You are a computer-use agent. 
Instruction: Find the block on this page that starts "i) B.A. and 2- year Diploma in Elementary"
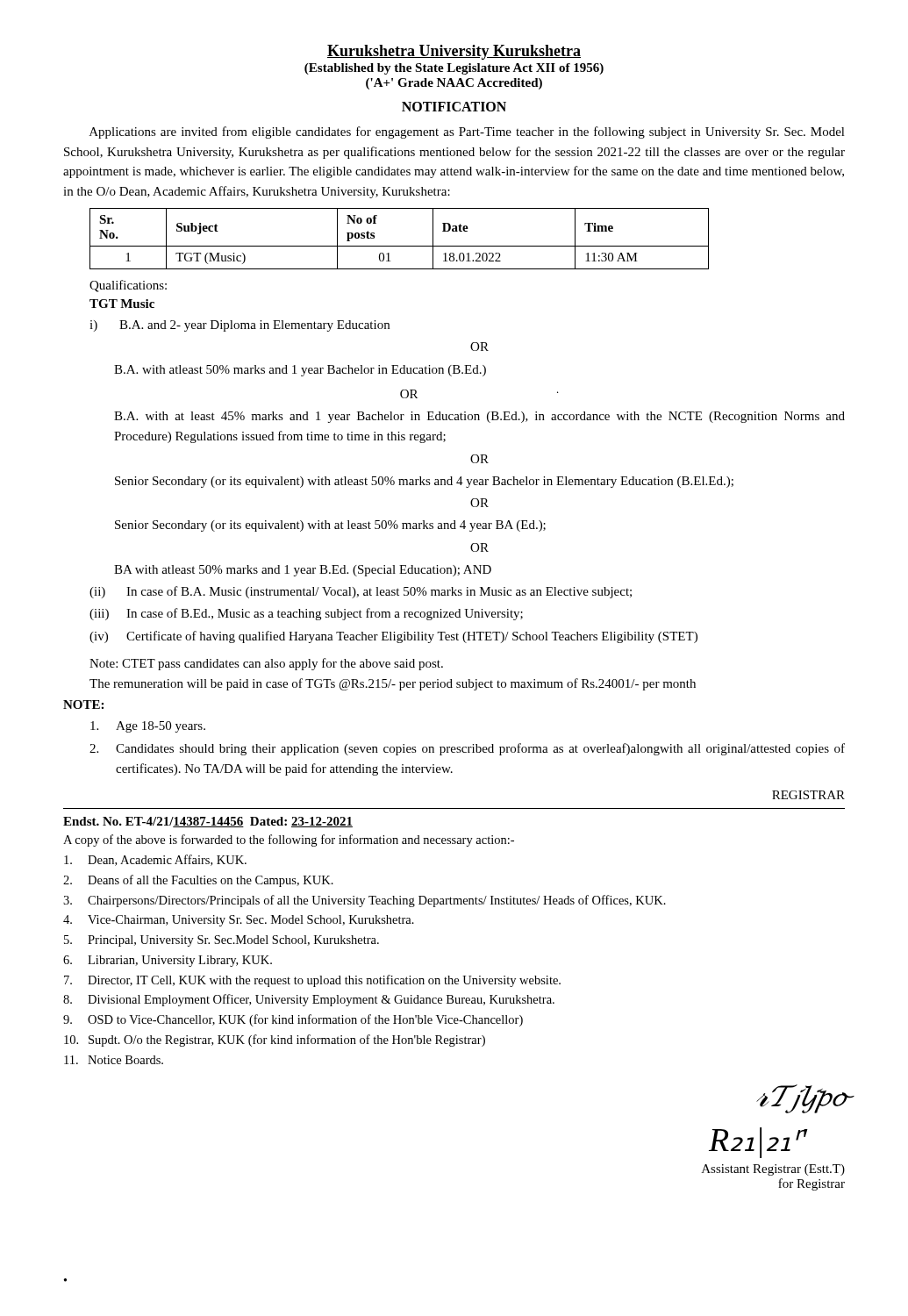tap(467, 447)
